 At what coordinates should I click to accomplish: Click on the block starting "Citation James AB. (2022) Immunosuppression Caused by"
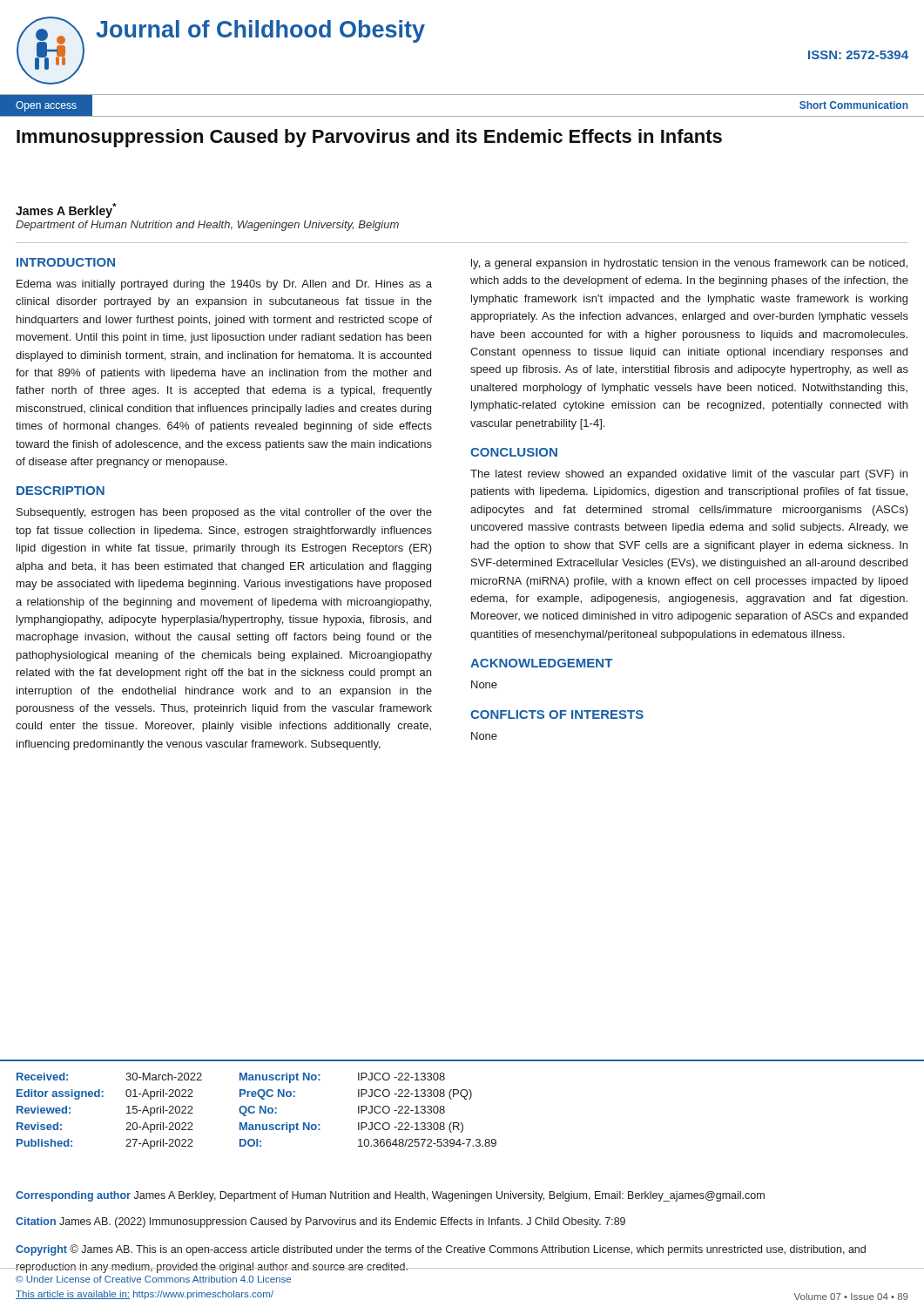tap(321, 1221)
